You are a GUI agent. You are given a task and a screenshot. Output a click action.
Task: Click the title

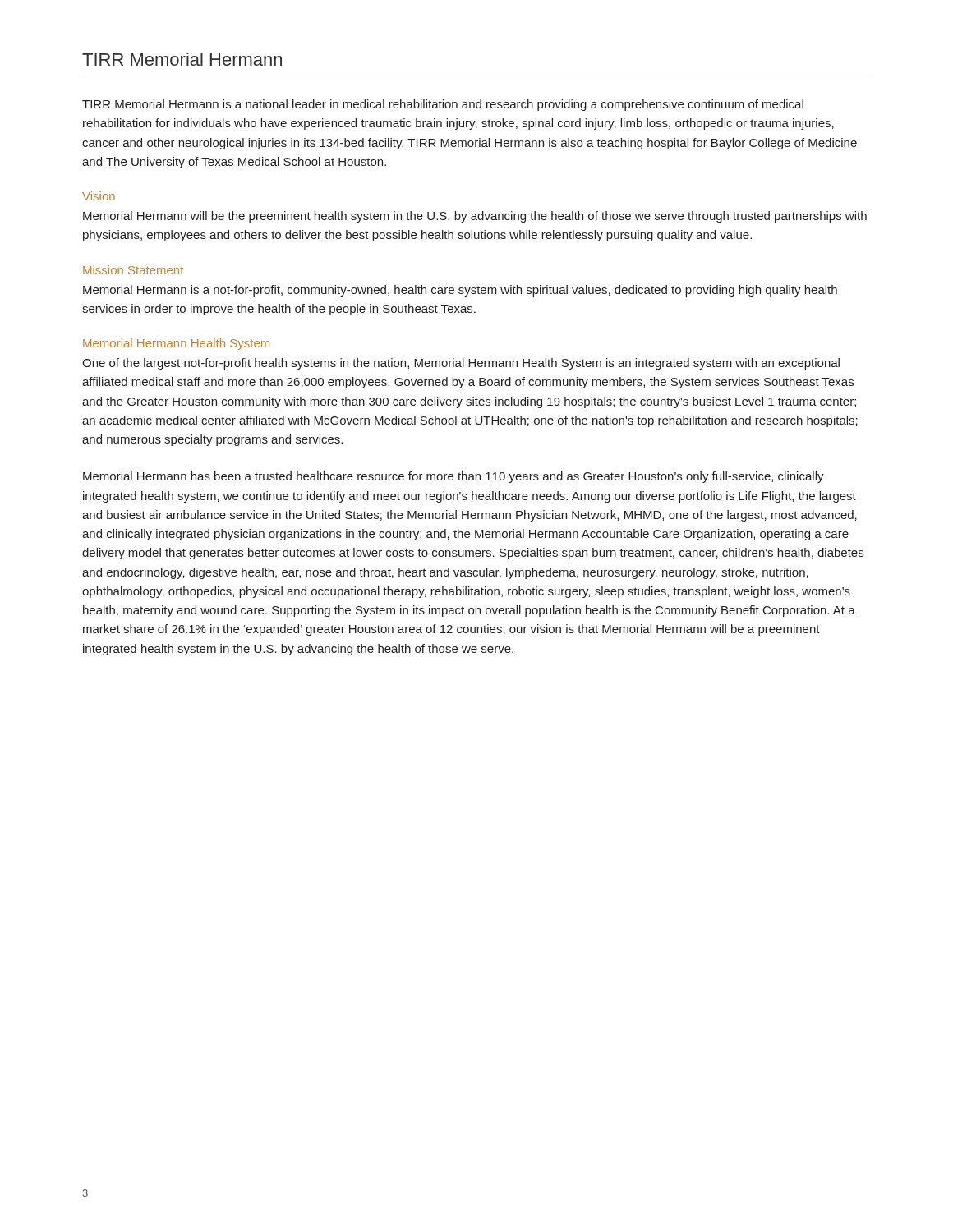(183, 60)
